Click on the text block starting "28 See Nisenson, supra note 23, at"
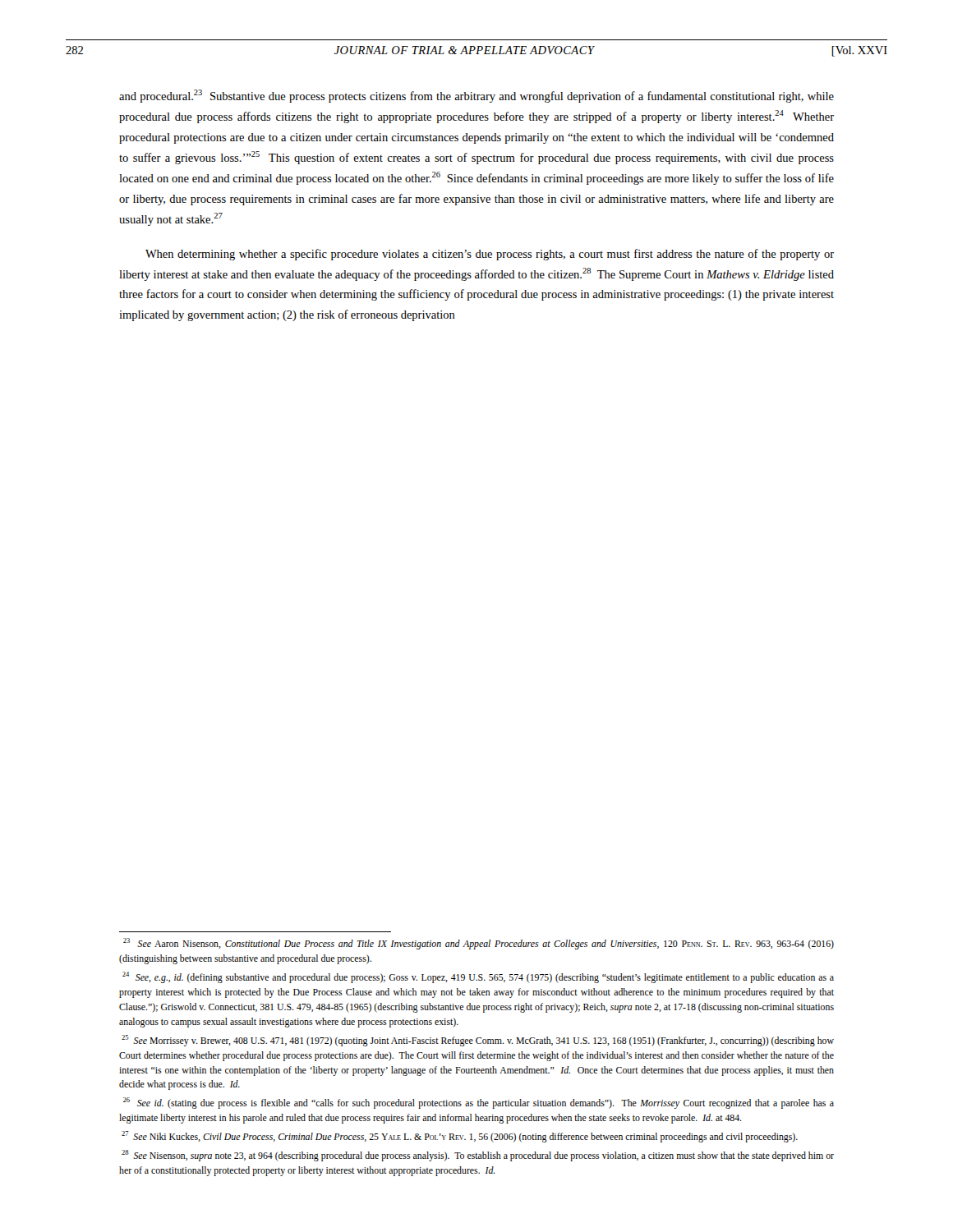953x1232 pixels. pos(476,1163)
